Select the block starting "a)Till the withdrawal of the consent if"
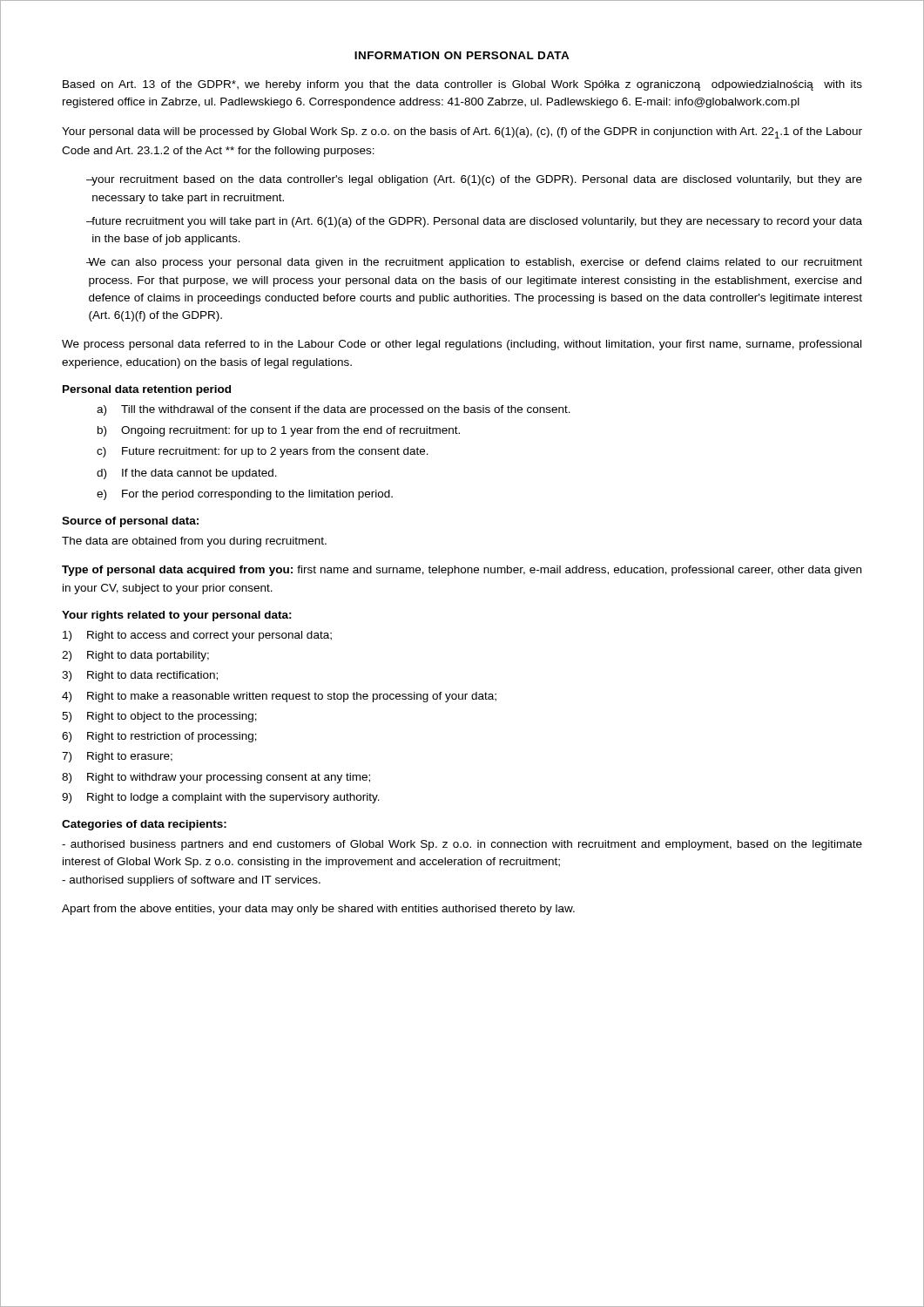The image size is (924, 1307). coord(334,409)
